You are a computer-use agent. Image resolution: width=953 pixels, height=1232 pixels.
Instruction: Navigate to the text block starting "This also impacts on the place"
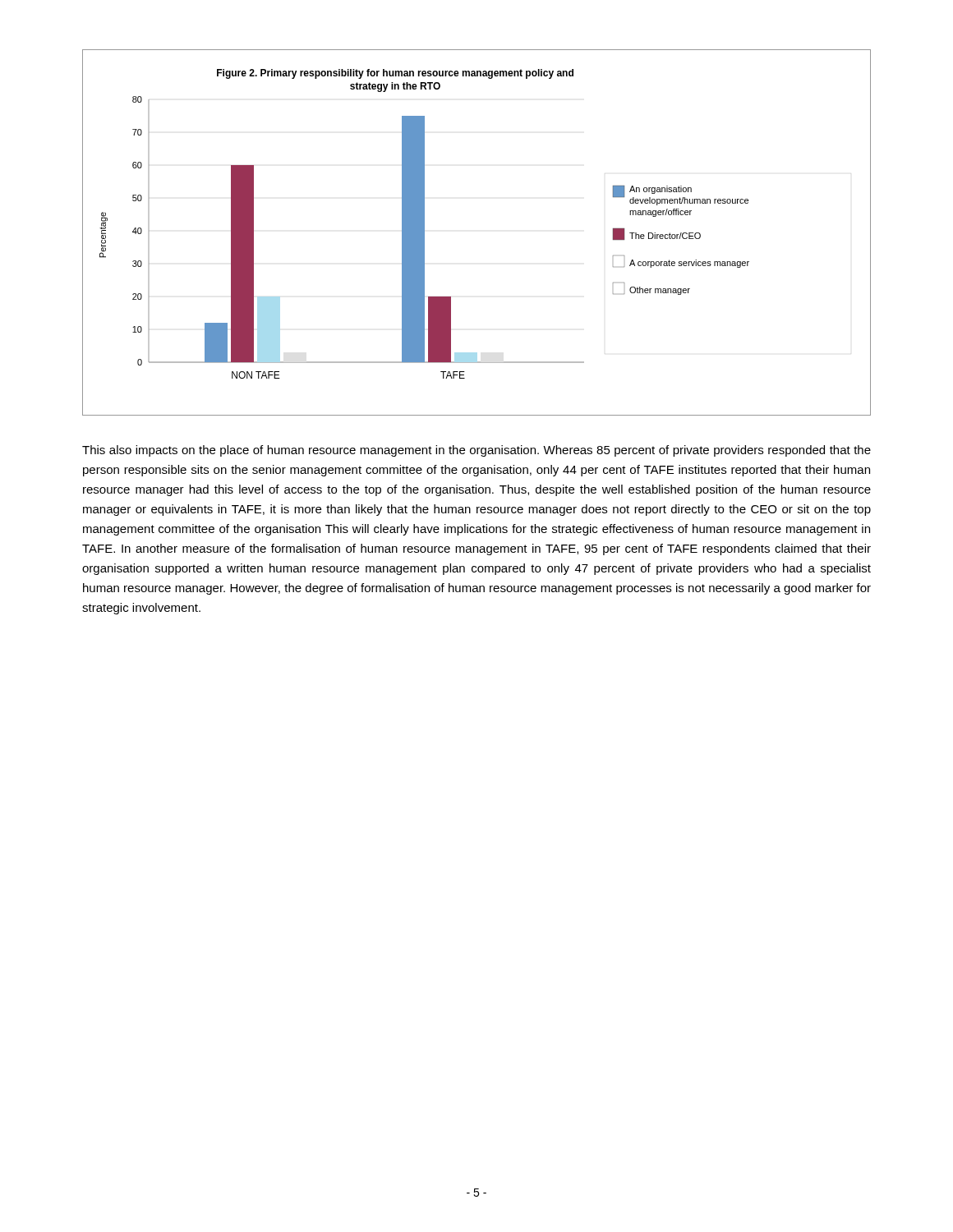coord(476,529)
